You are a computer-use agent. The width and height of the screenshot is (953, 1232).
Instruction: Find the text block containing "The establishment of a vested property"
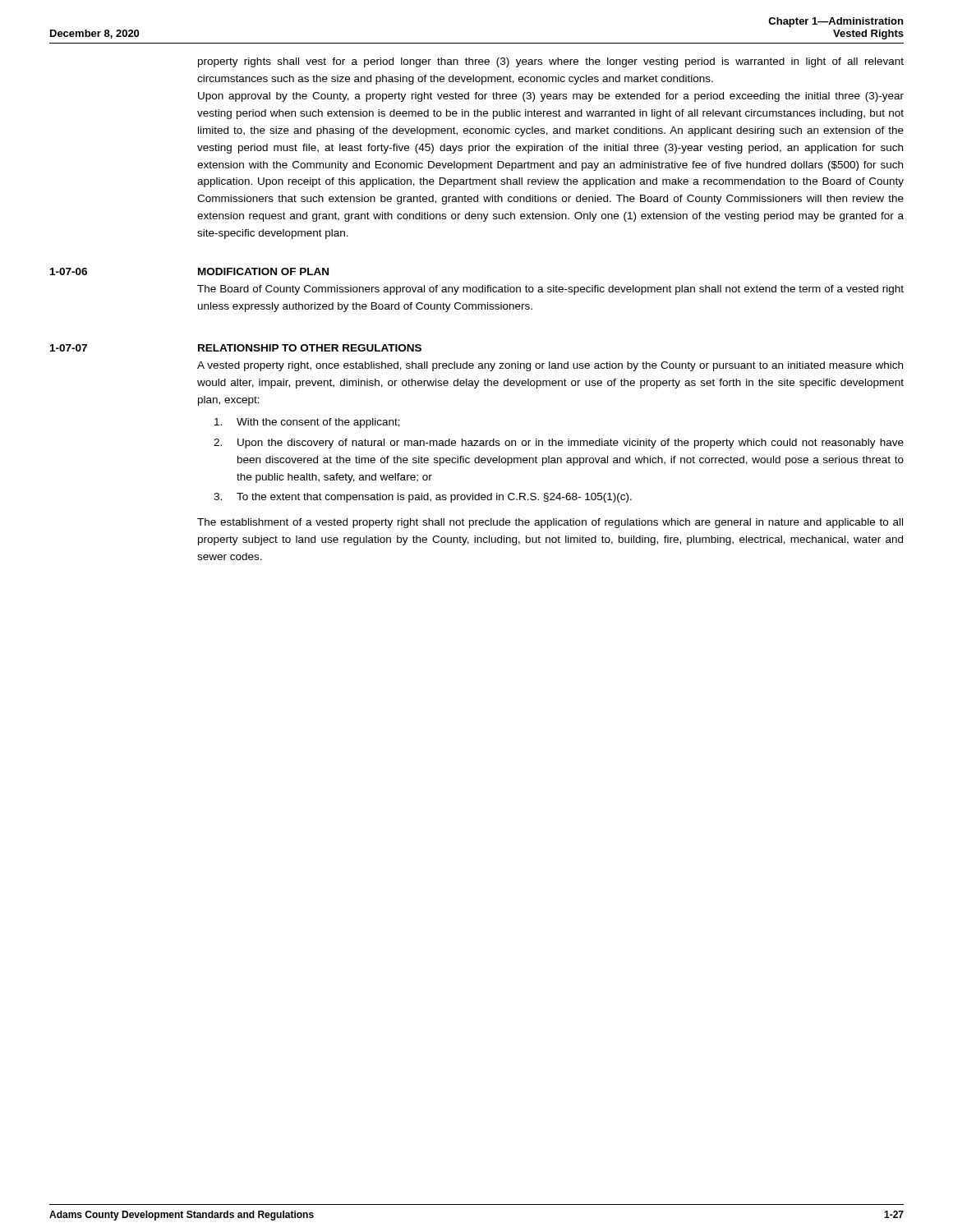click(x=550, y=539)
